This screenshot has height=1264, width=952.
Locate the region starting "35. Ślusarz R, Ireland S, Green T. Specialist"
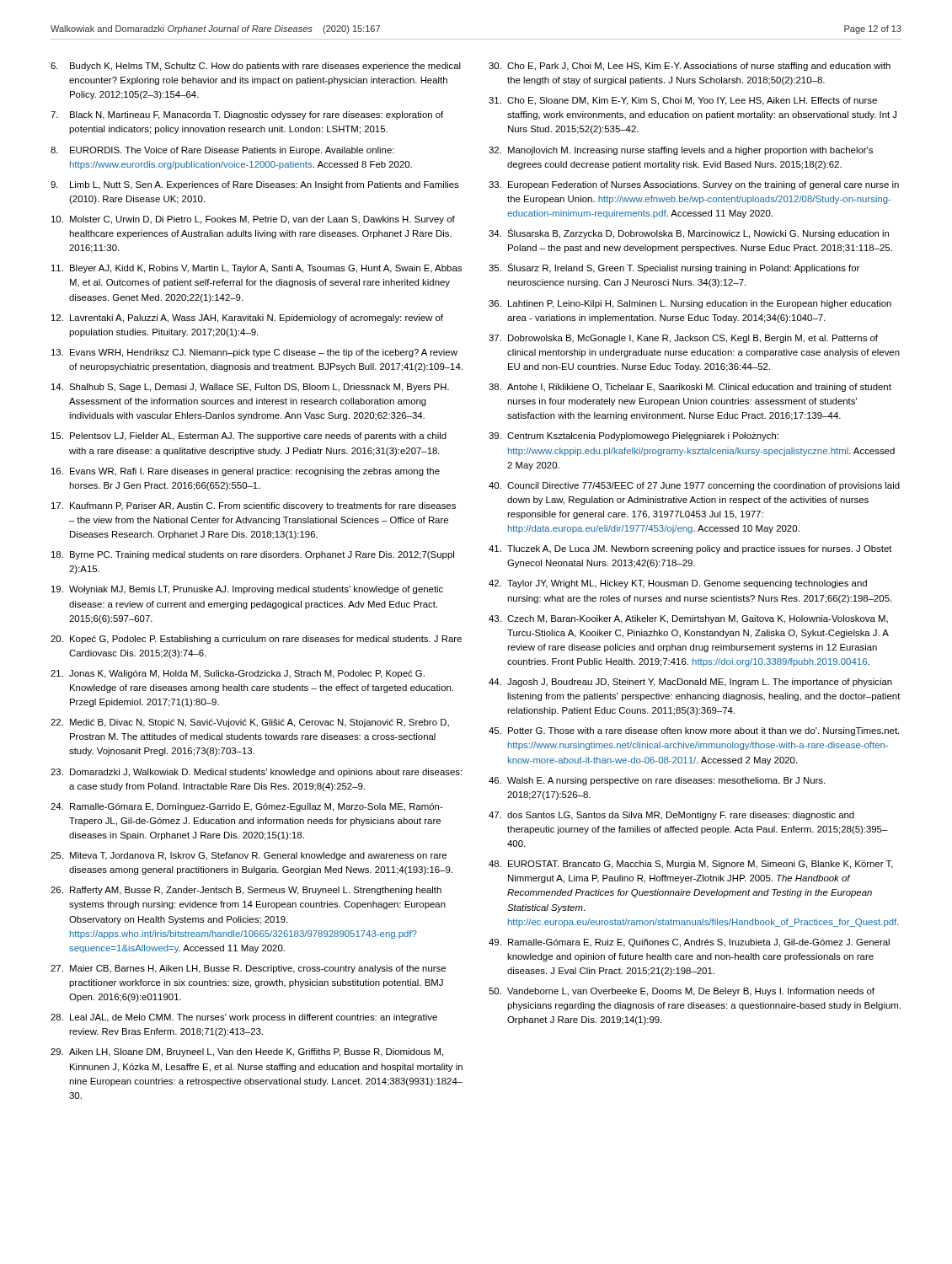point(695,276)
